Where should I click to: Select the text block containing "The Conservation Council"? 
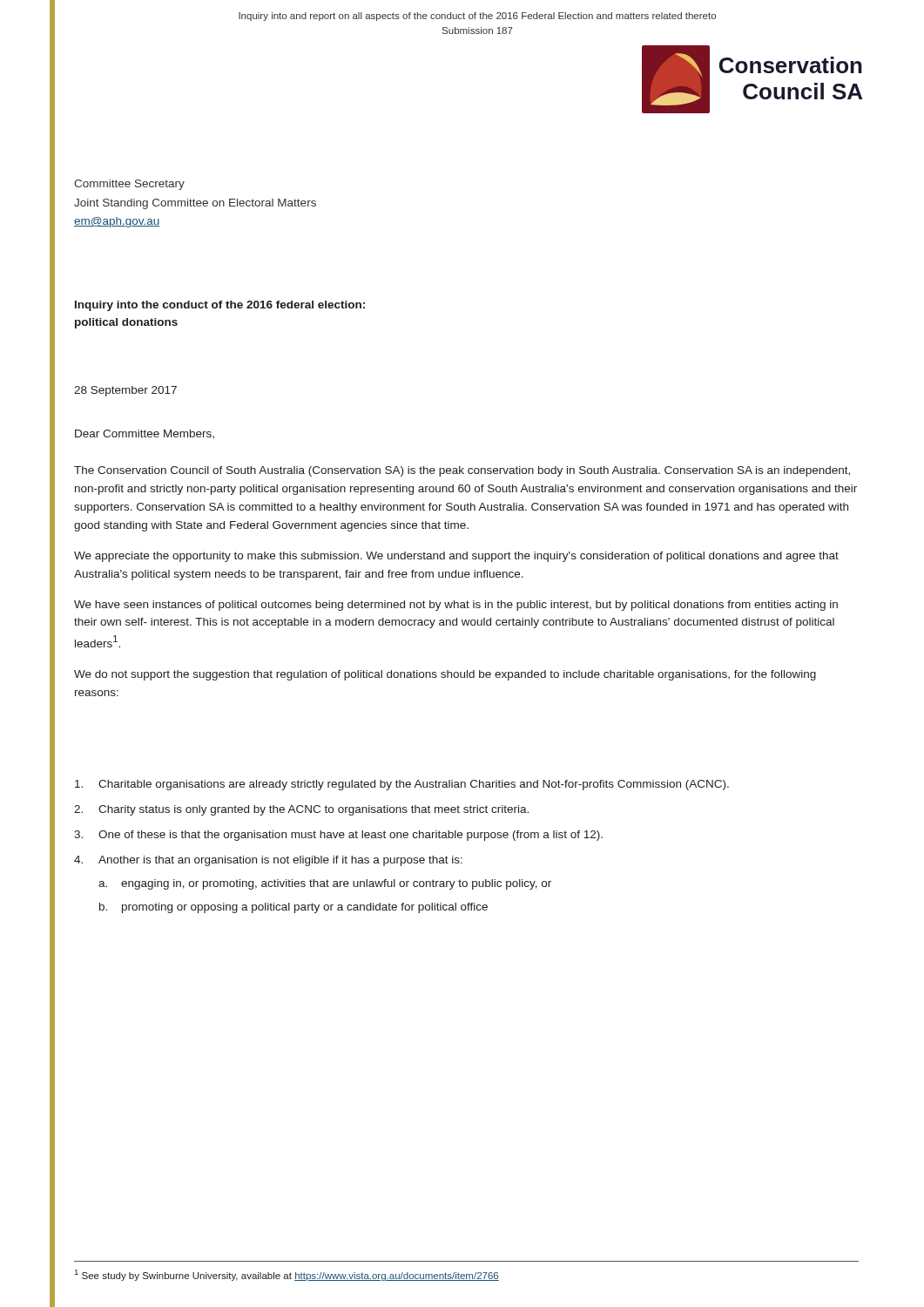pyautogui.click(x=466, y=582)
